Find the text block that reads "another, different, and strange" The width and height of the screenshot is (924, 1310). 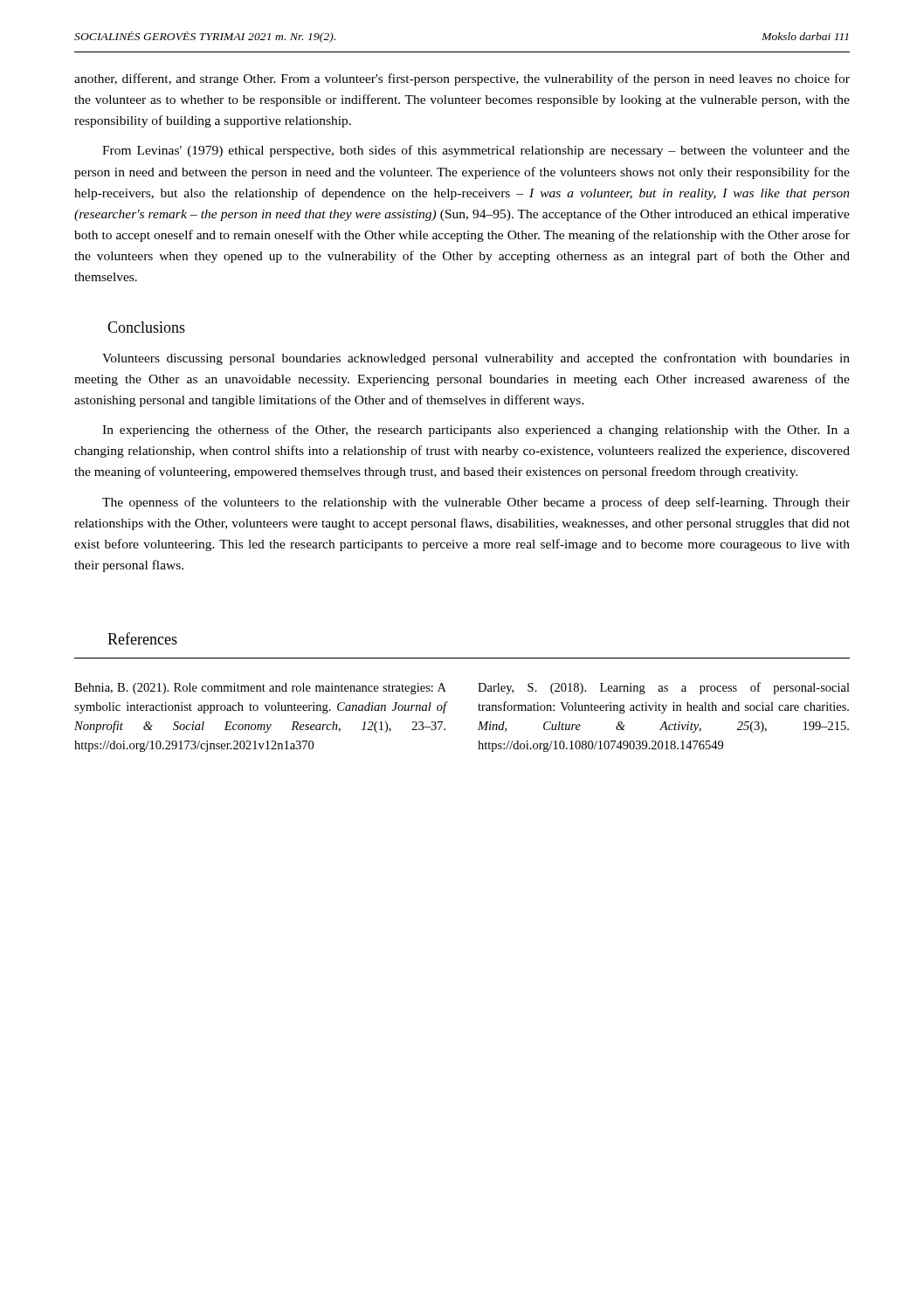462,99
